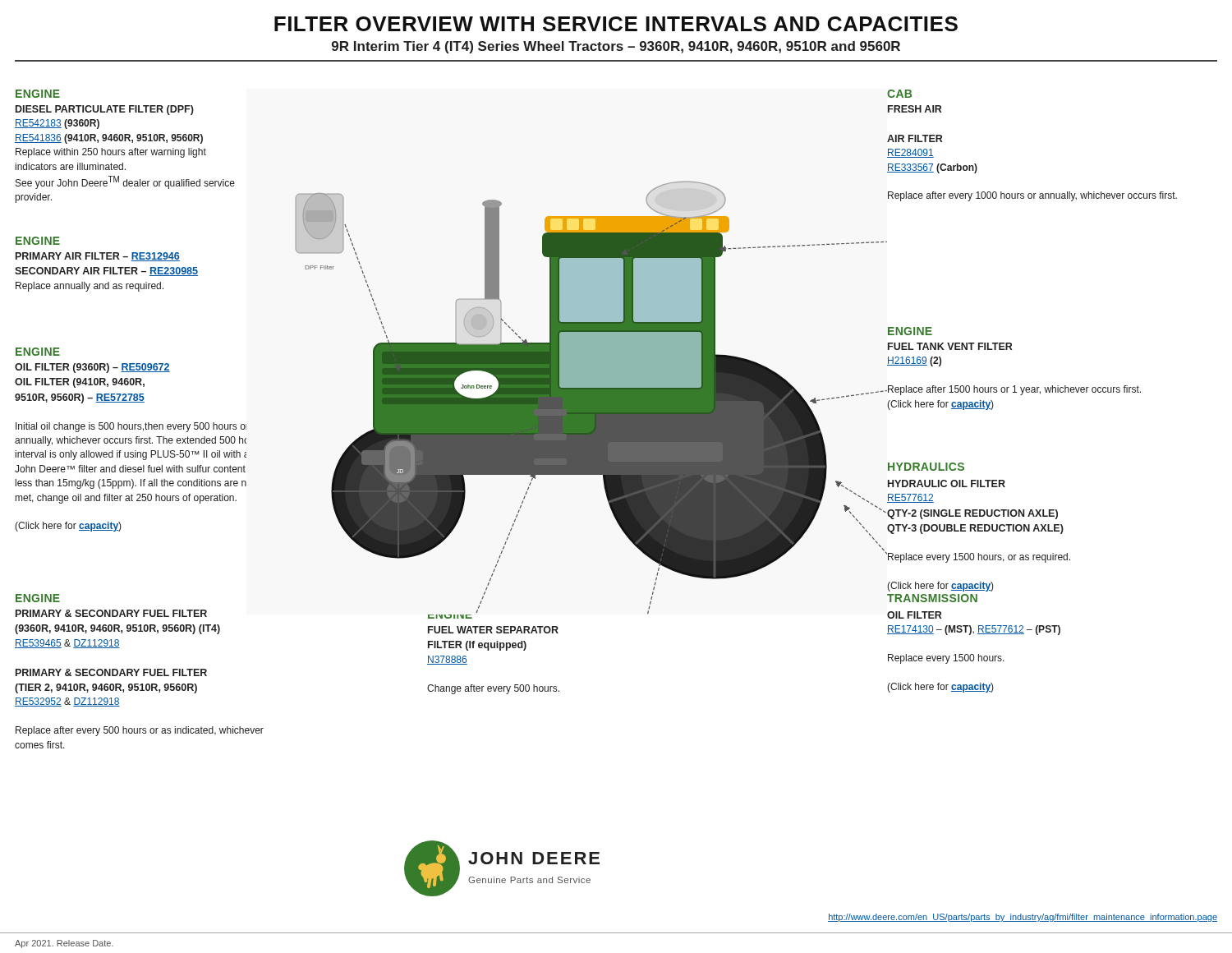Locate the element starting "FRESH AIR AIR FILTER"
The image size is (1232, 953).
tap(915, 109)
